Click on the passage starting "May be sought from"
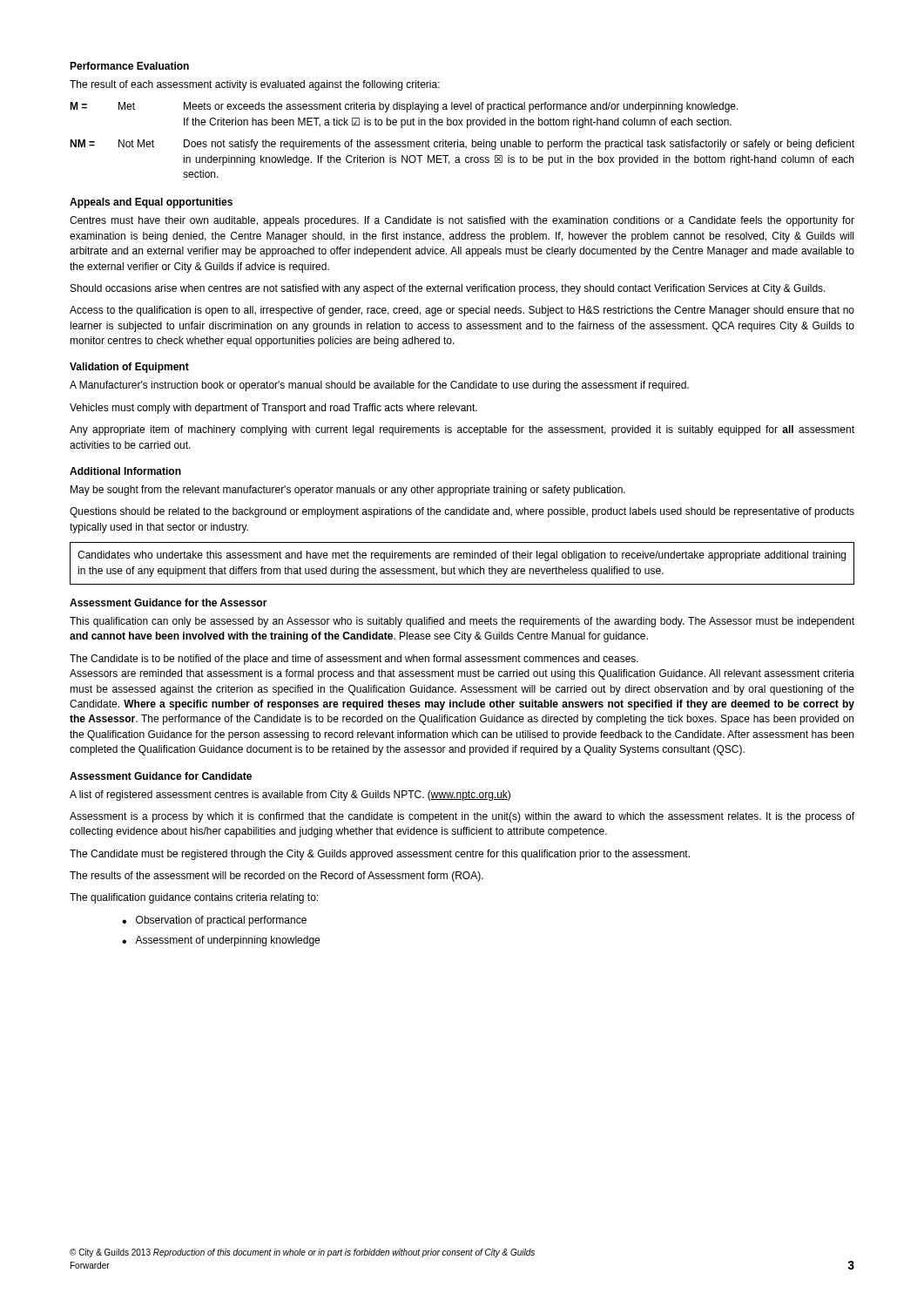 (x=348, y=490)
